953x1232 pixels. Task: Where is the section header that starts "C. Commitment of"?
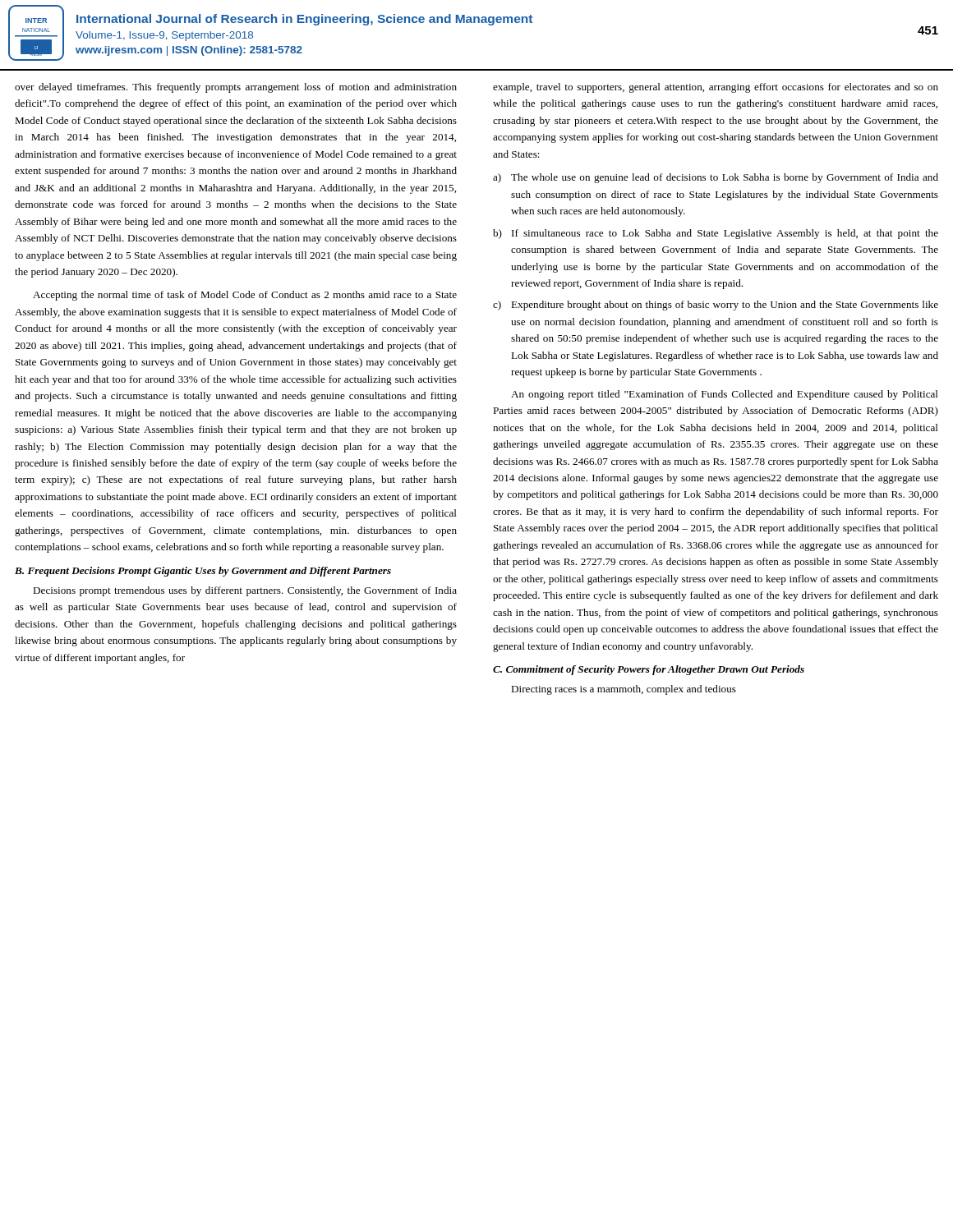tap(649, 669)
